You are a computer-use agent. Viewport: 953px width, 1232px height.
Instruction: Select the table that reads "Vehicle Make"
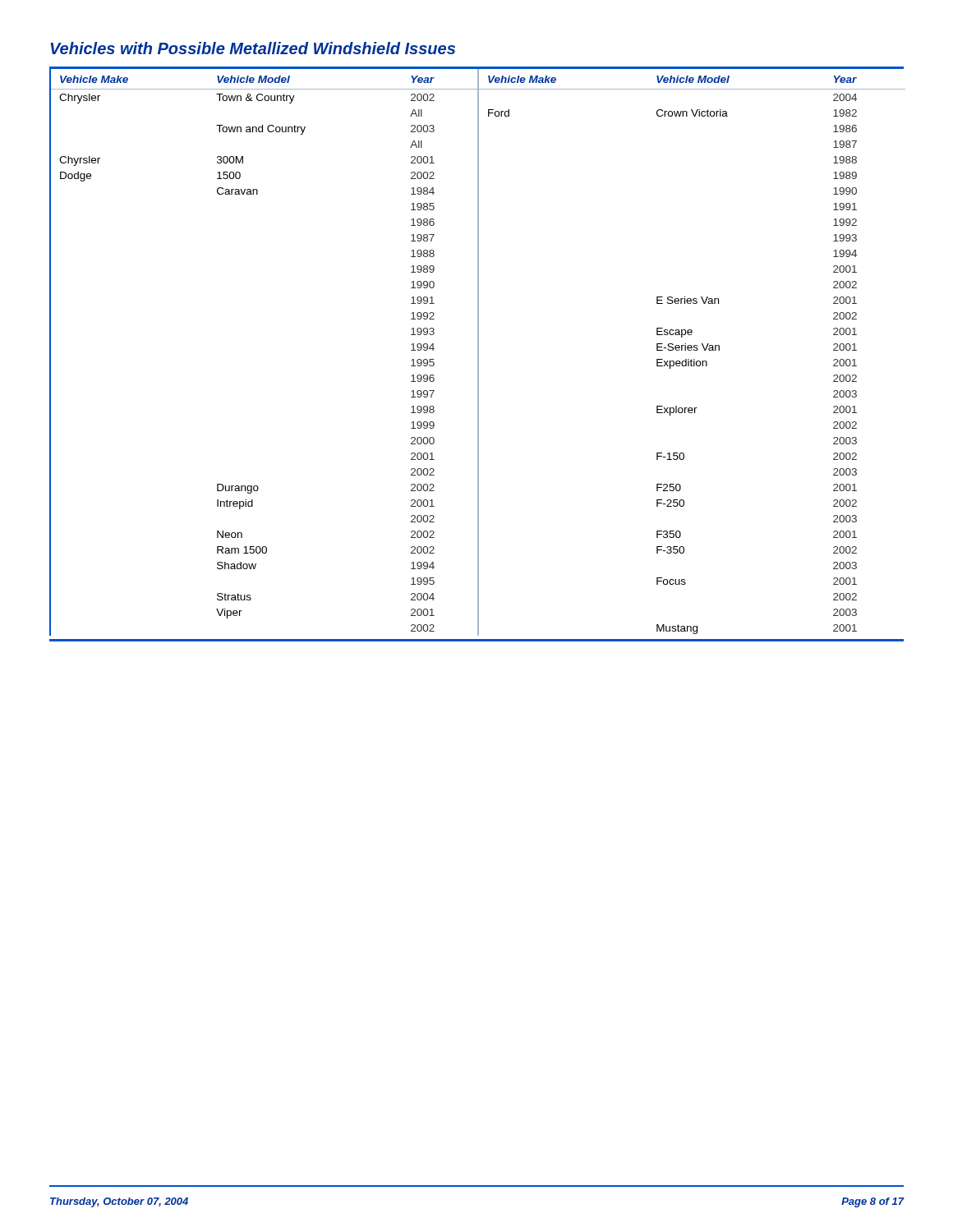point(476,352)
